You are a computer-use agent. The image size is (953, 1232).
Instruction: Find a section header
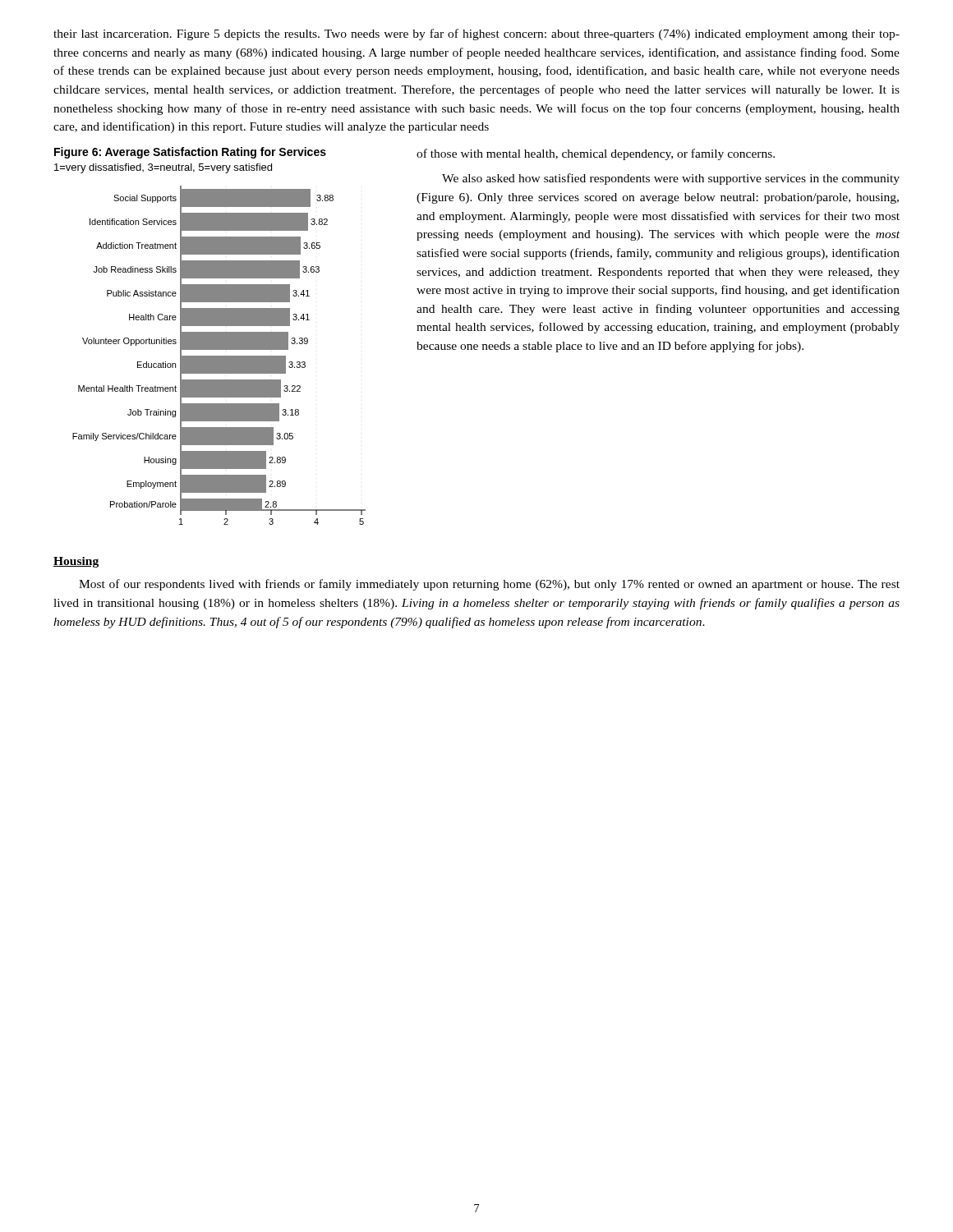(x=476, y=561)
